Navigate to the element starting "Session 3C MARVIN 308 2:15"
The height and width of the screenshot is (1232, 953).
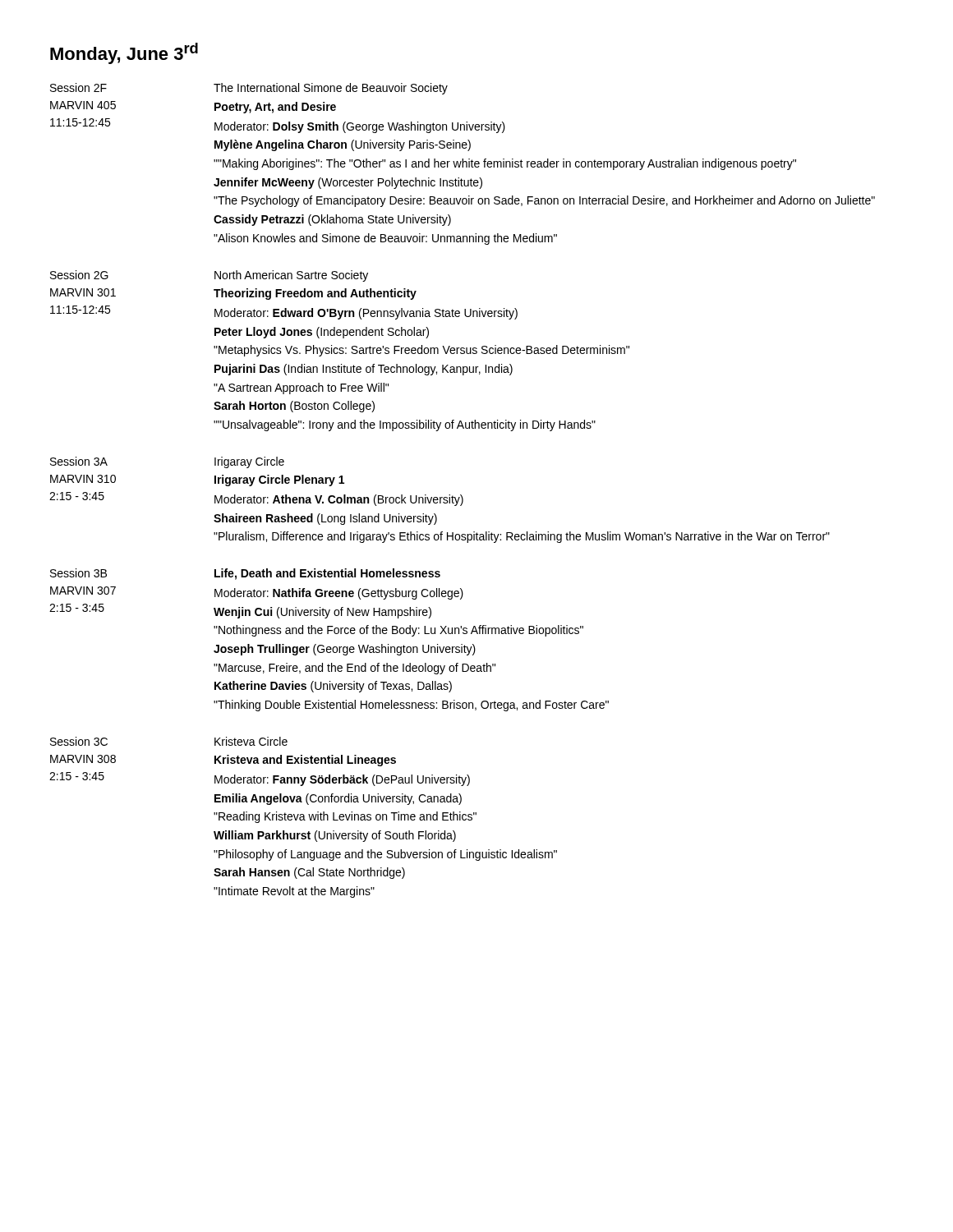click(79, 741)
